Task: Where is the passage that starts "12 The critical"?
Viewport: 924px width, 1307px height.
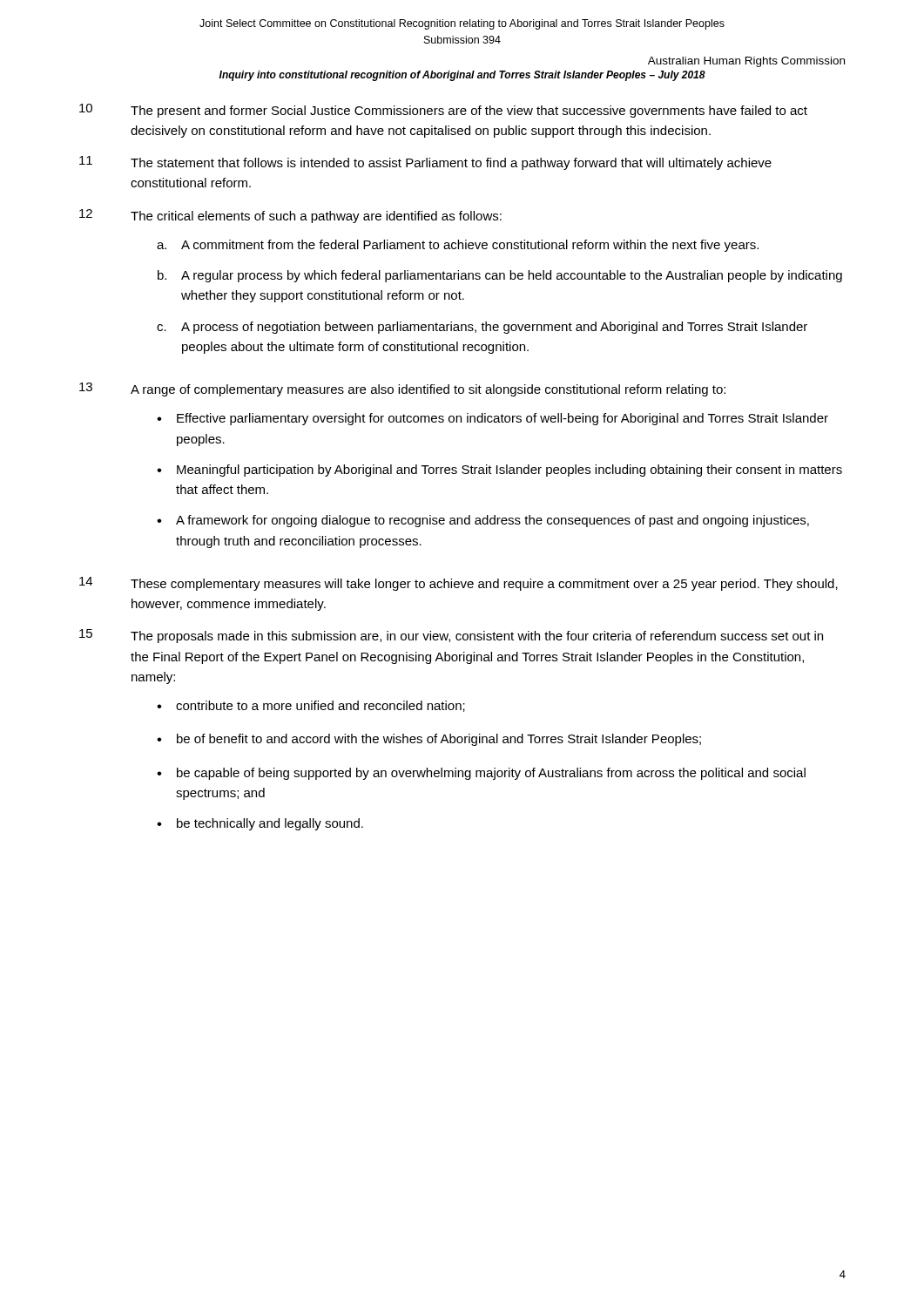Action: tap(462, 286)
